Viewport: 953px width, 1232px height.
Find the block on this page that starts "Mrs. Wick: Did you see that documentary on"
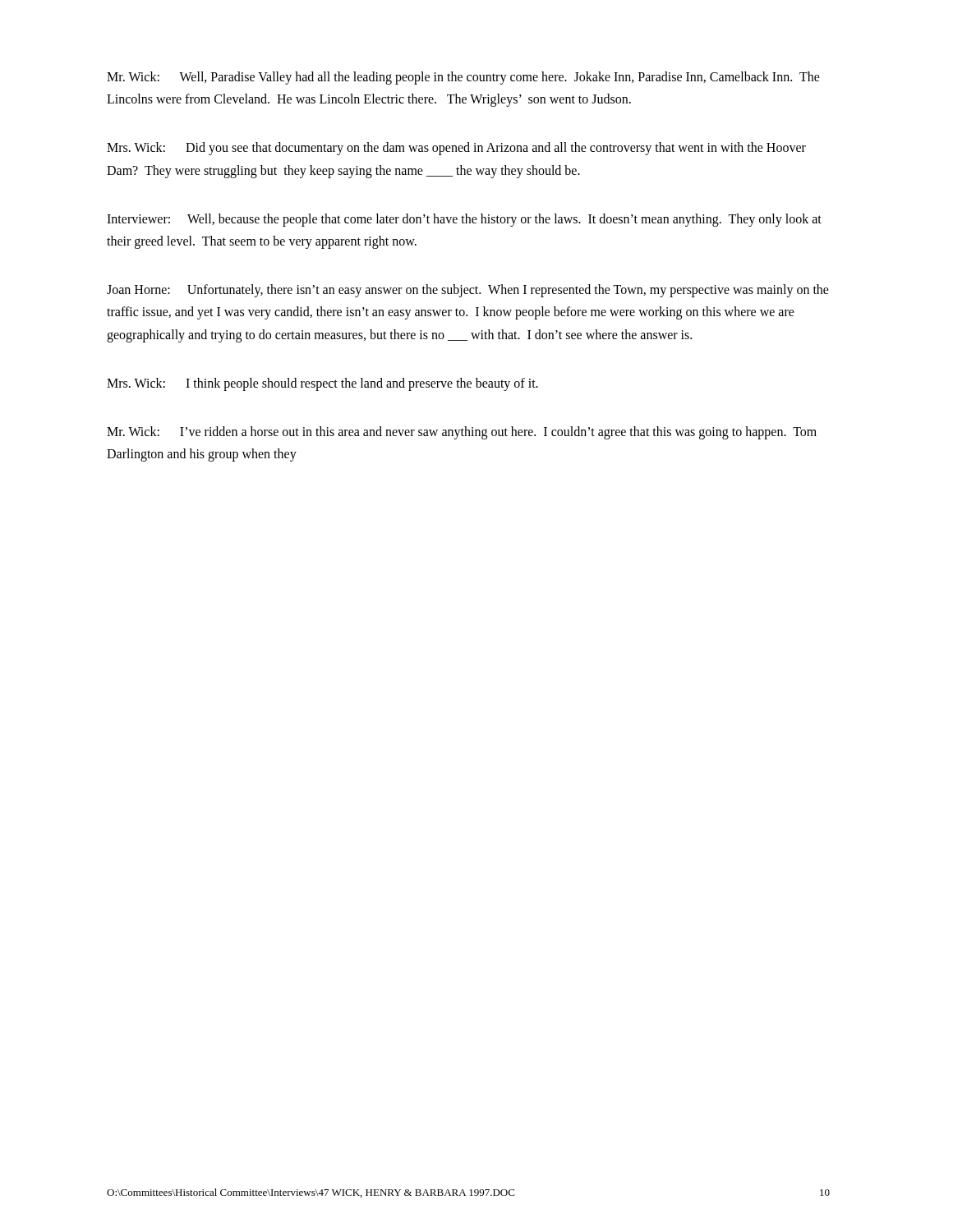pyautogui.click(x=456, y=159)
